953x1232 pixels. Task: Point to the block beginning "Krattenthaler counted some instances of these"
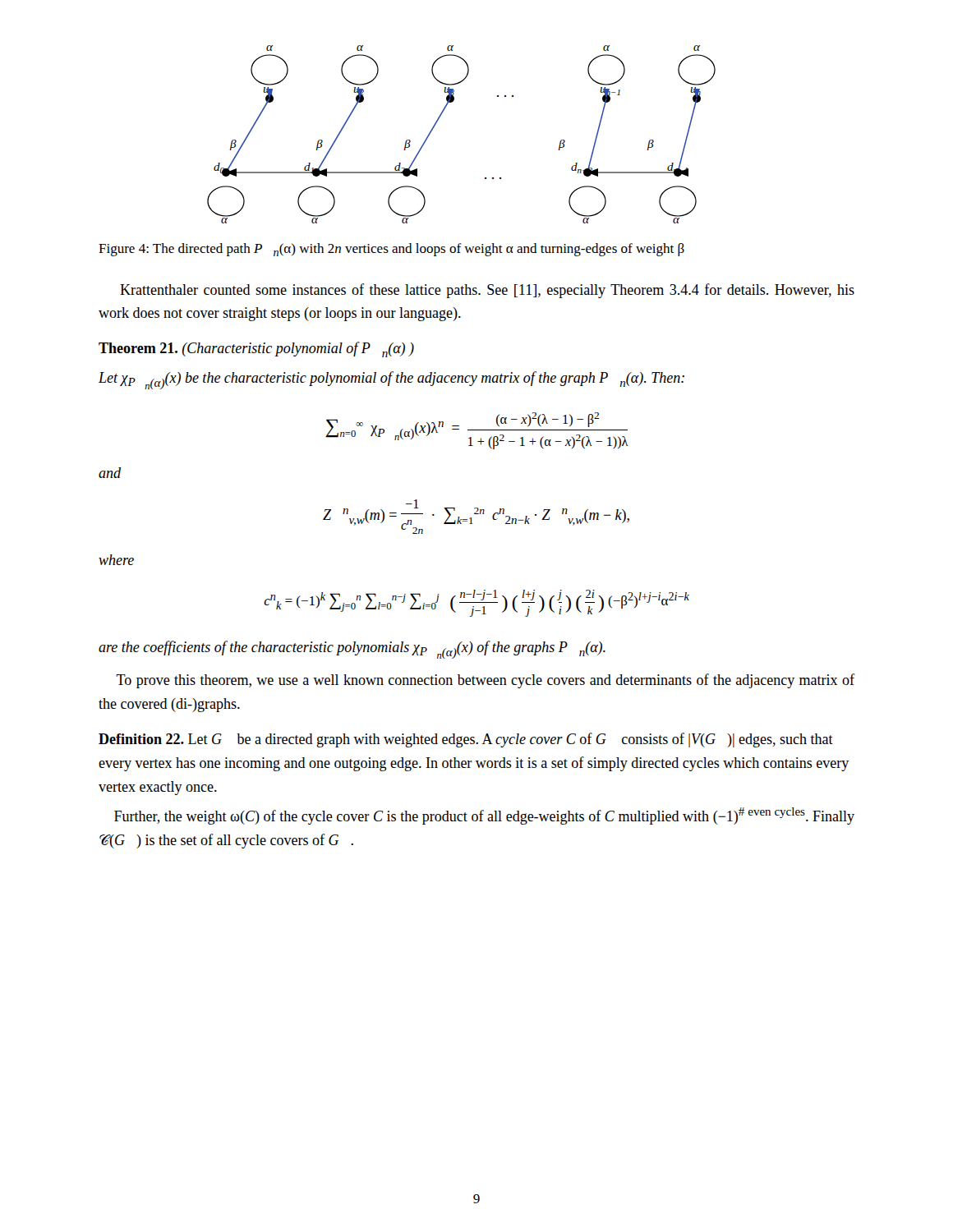tap(476, 301)
